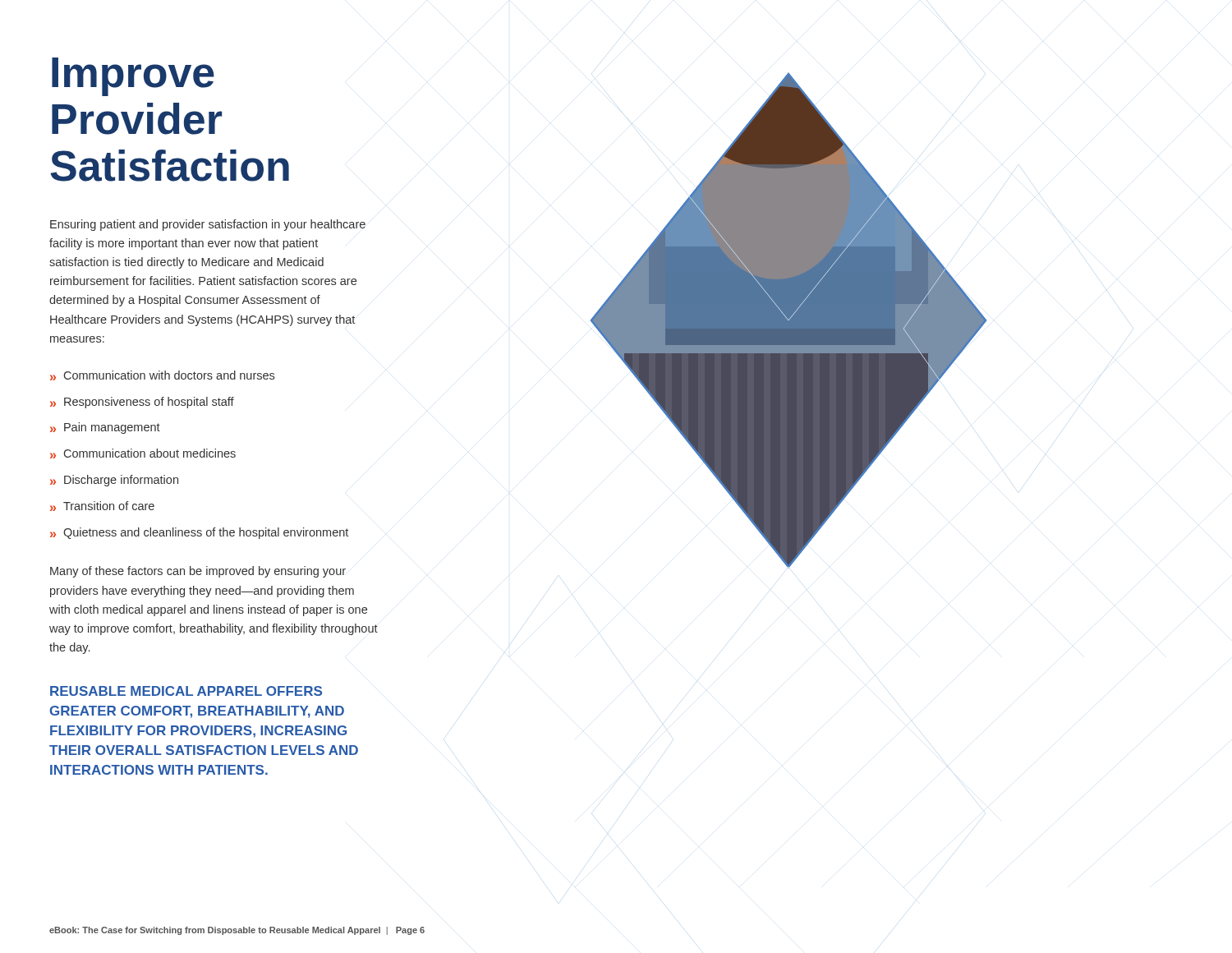The height and width of the screenshot is (953, 1232).
Task: Find the text block starting "»Quietness and cleanliness of the hospital environment"
Action: [x=199, y=534]
